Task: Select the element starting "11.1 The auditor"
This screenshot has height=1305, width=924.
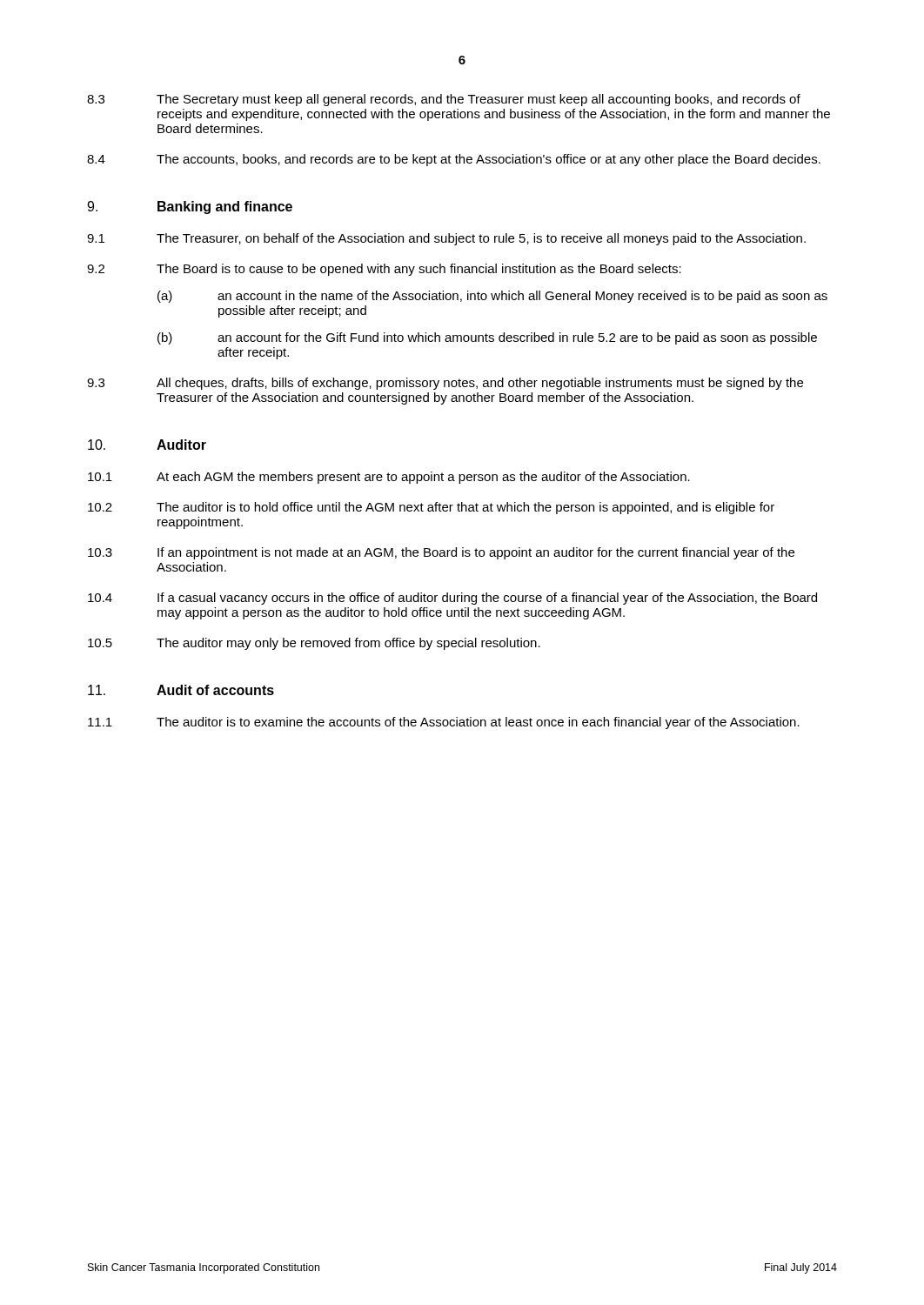Action: 462,722
